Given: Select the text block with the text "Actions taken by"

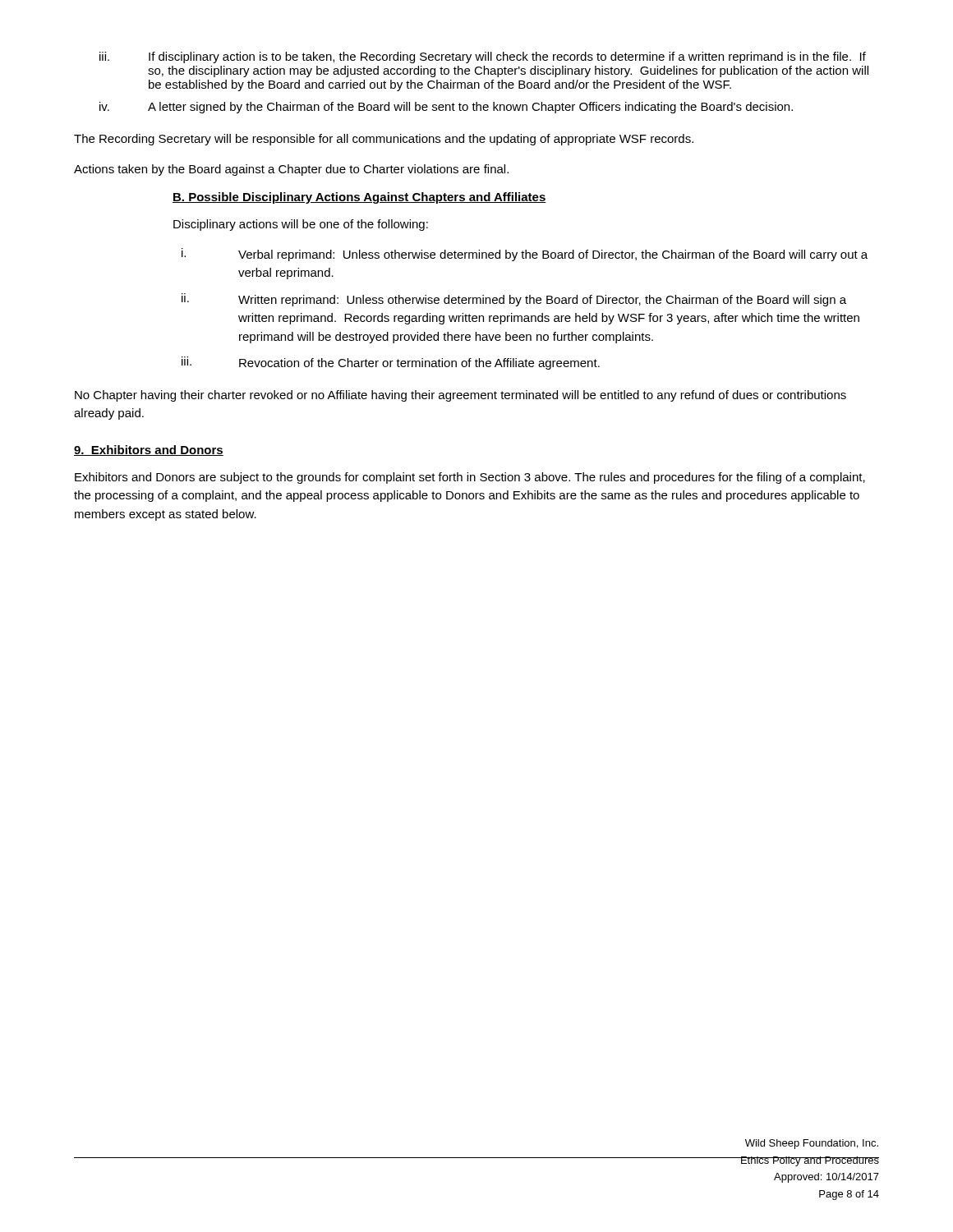Looking at the screenshot, I should (292, 168).
